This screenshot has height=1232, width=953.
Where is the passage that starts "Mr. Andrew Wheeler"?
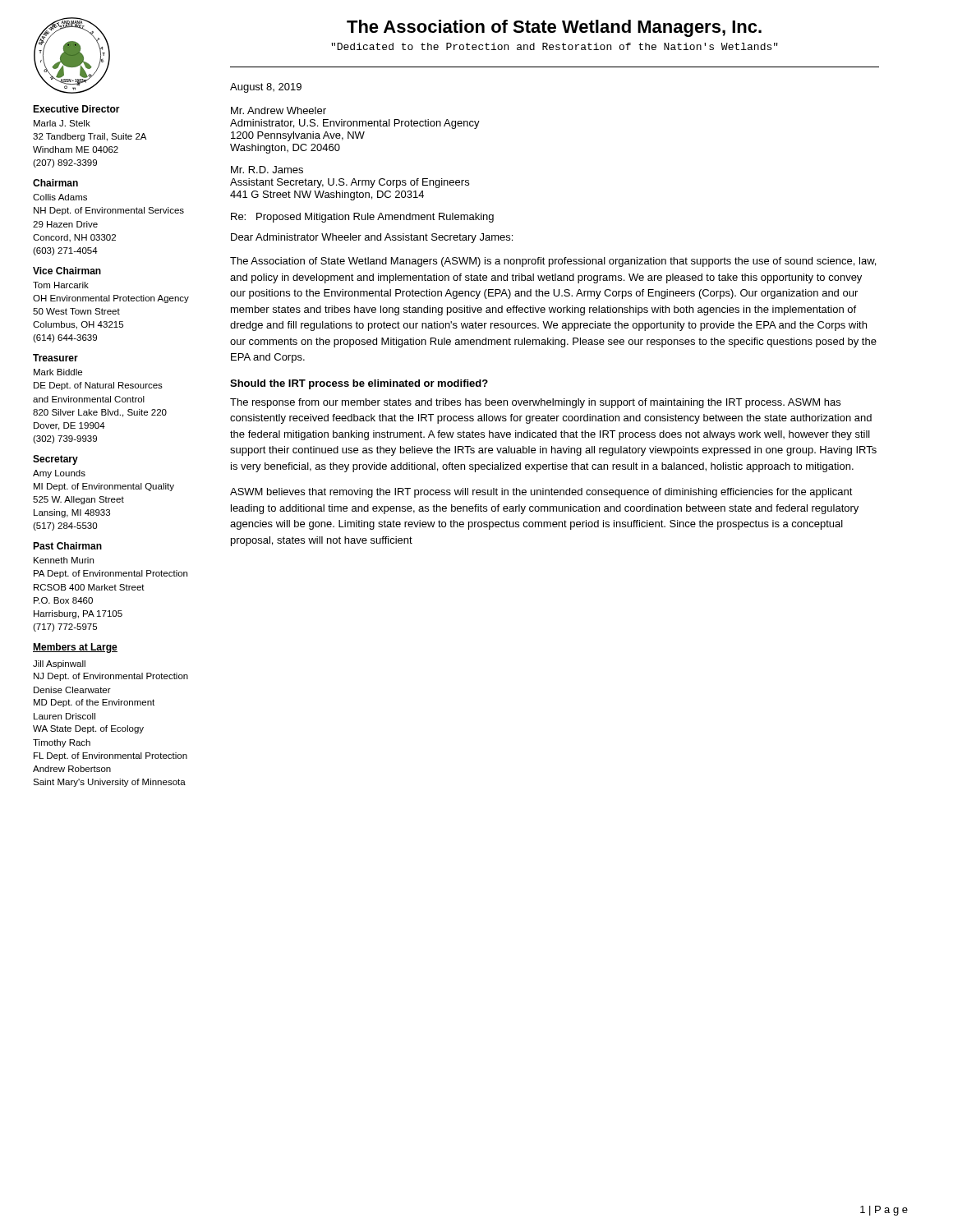click(355, 129)
